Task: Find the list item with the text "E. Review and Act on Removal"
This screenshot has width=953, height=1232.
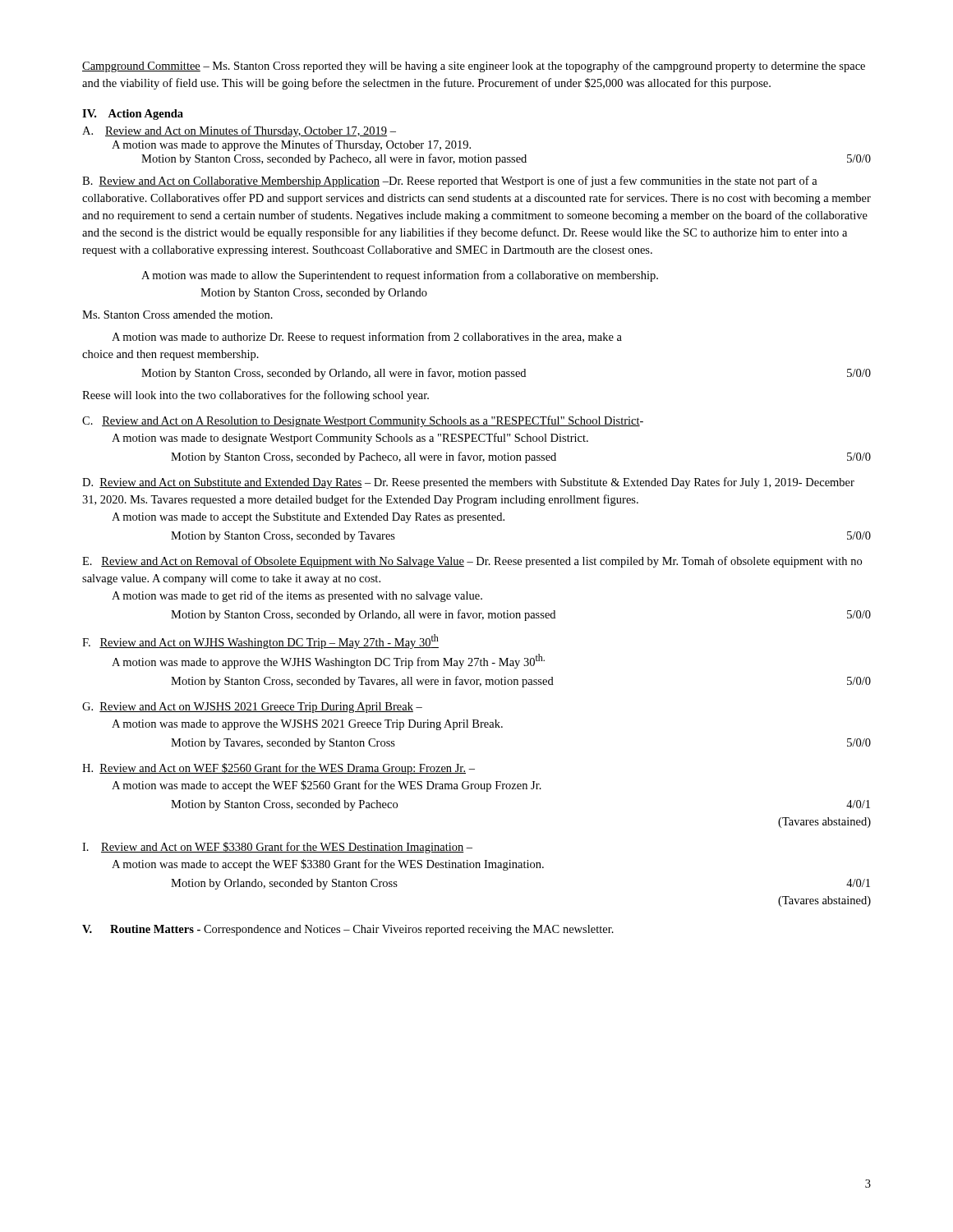Action: pyautogui.click(x=476, y=589)
